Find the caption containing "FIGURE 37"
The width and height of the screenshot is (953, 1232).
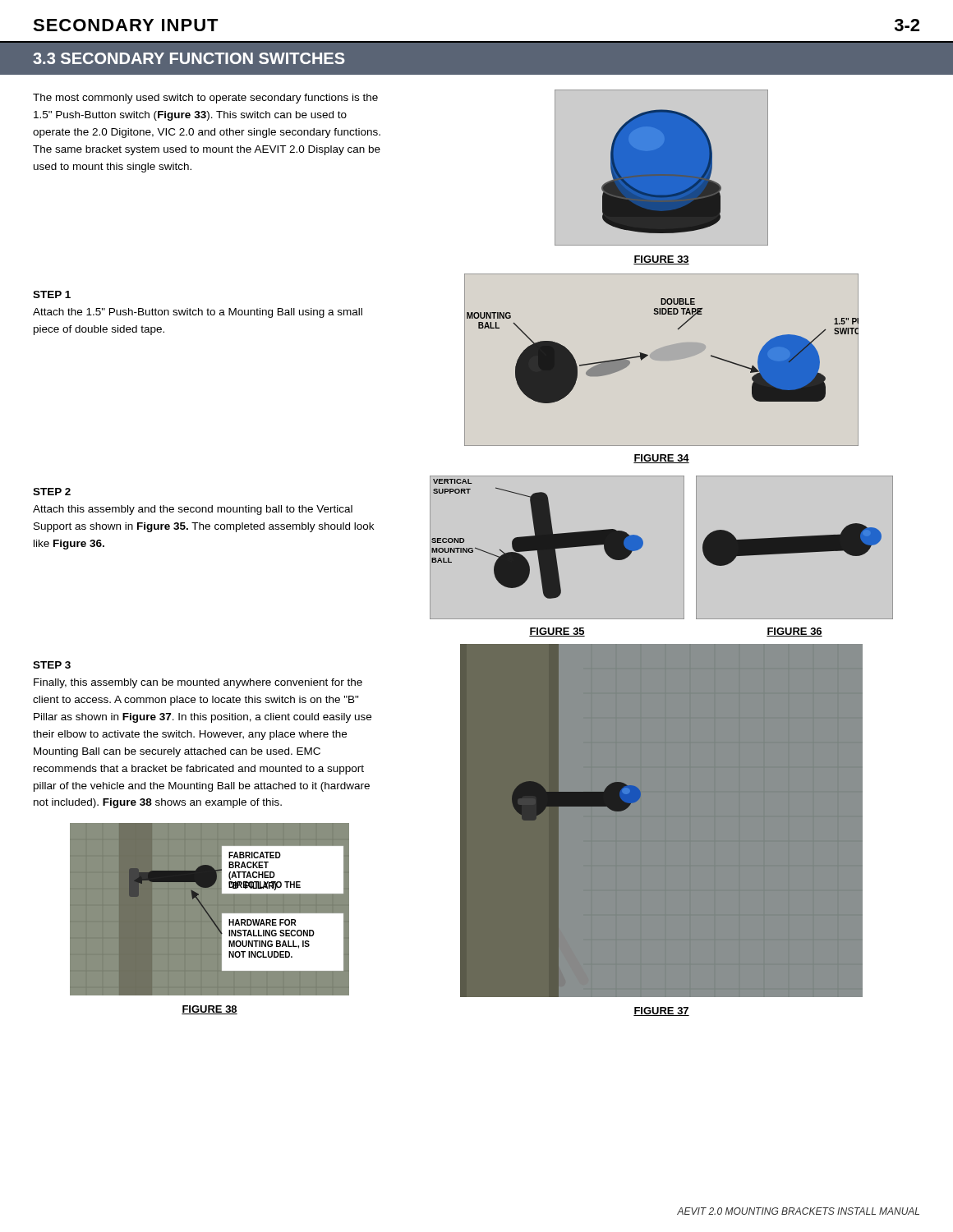pos(661,1011)
